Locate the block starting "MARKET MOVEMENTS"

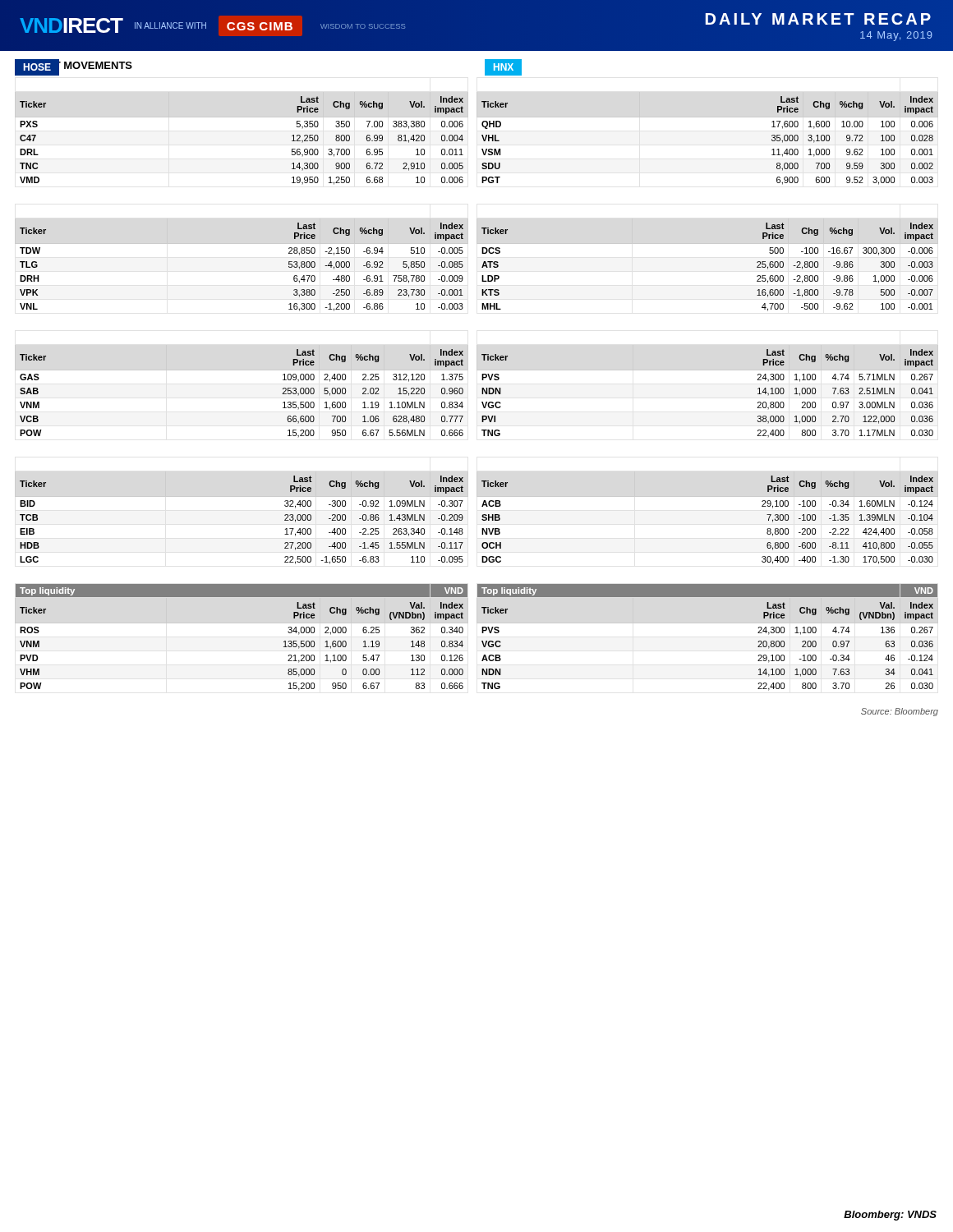74,65
